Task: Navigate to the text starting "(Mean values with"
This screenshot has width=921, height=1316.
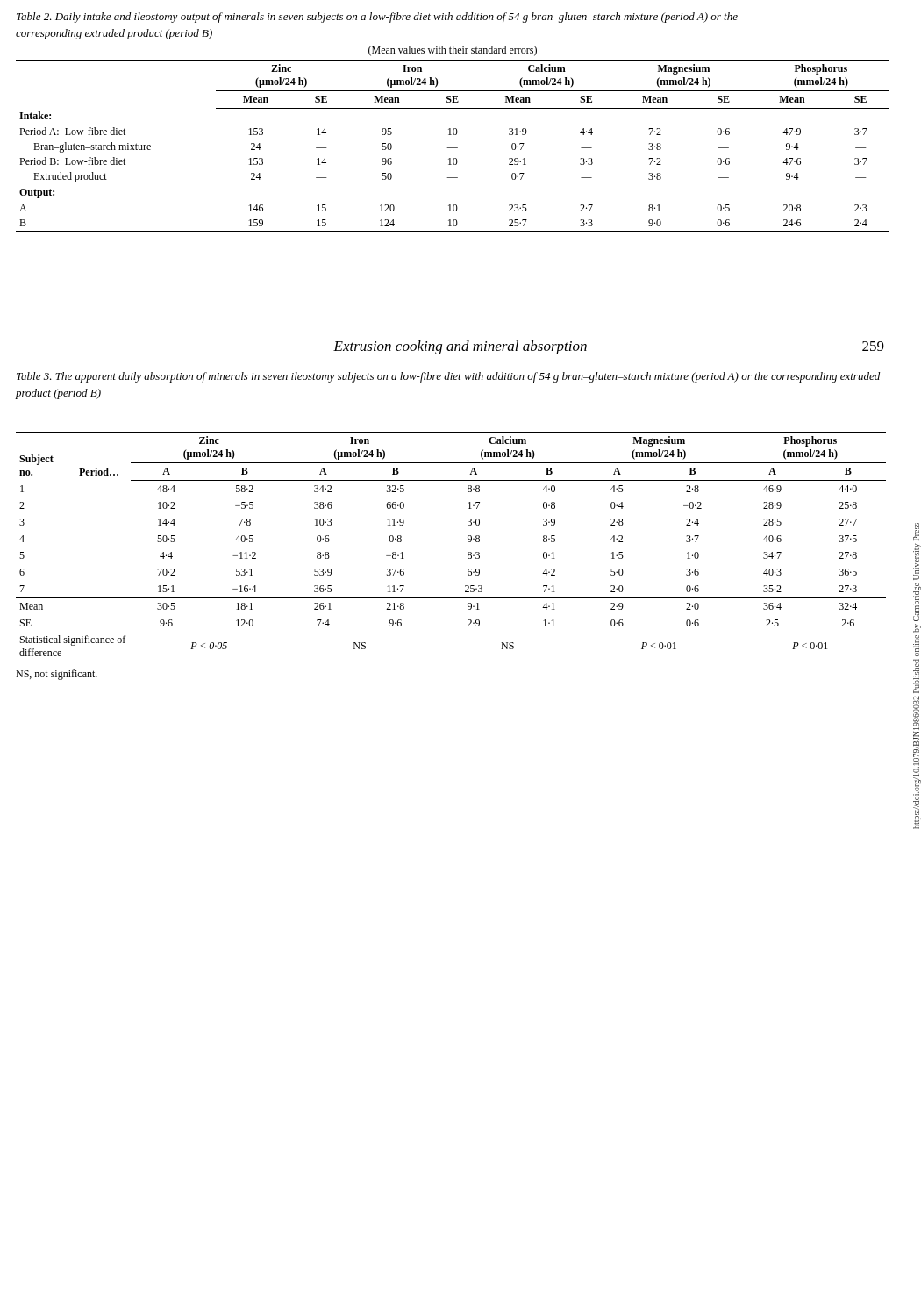Action: point(453,50)
